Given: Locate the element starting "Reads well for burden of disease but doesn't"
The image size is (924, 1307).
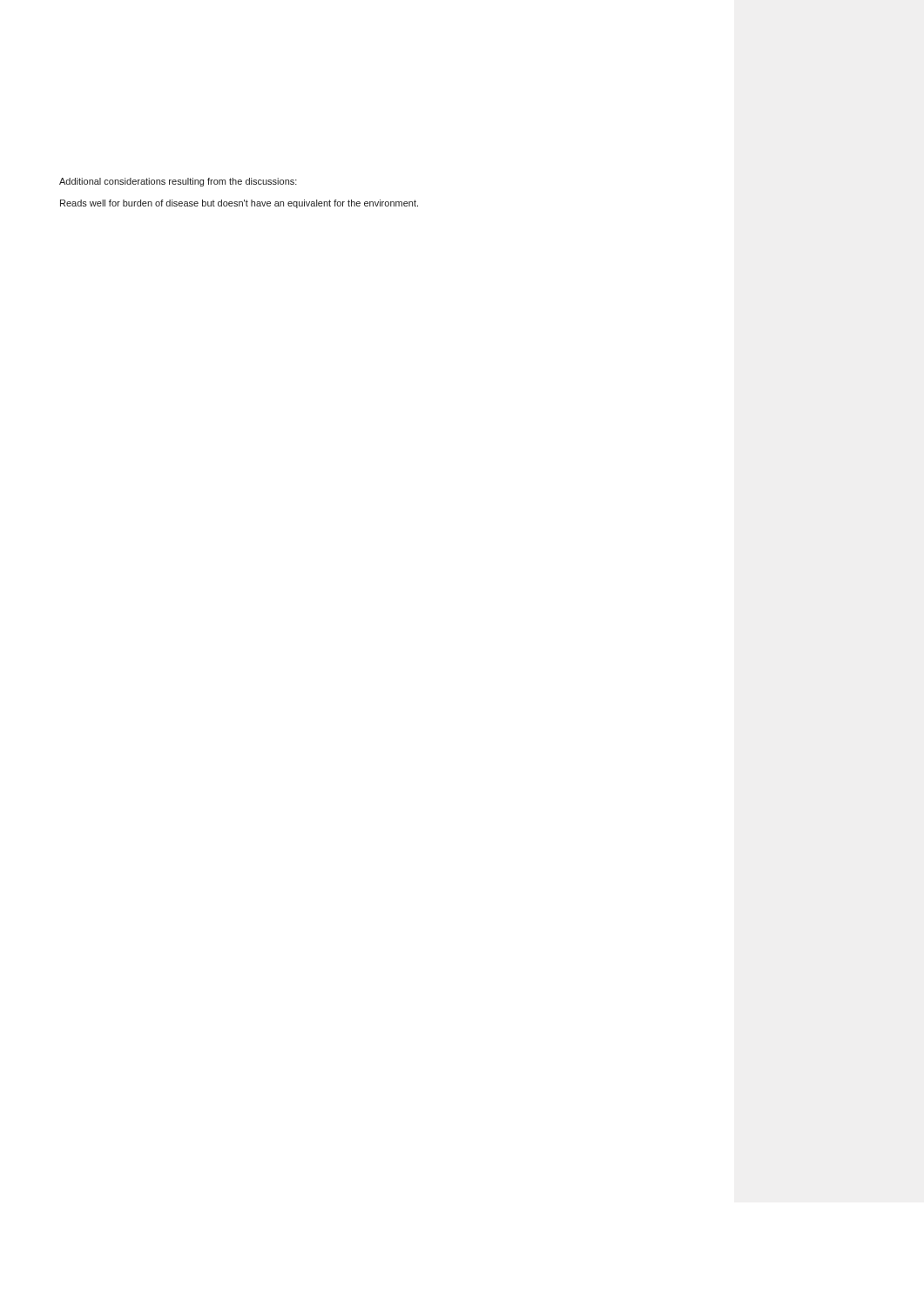Looking at the screenshot, I should [239, 203].
